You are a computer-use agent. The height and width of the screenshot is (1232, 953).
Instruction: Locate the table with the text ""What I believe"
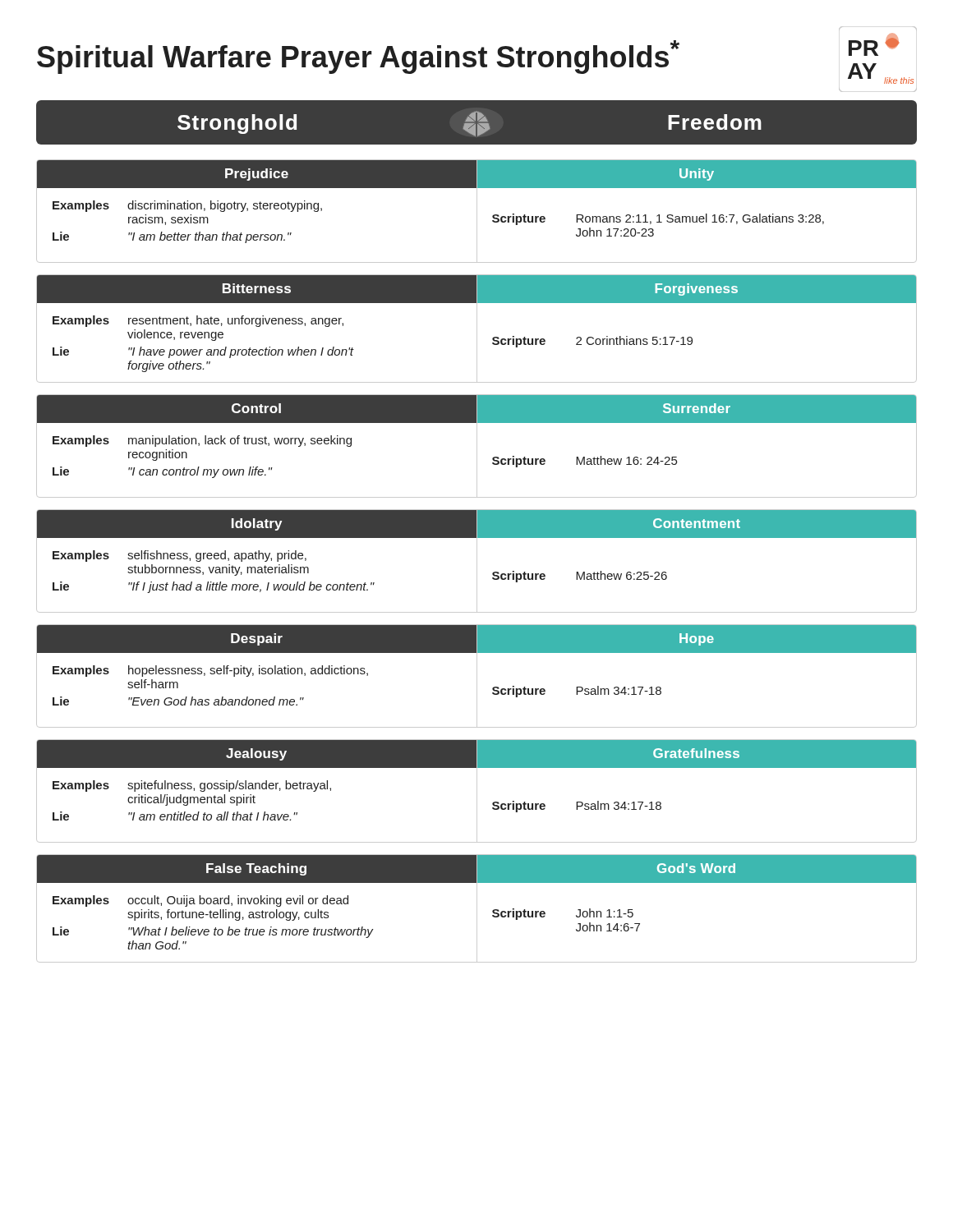[476, 908]
